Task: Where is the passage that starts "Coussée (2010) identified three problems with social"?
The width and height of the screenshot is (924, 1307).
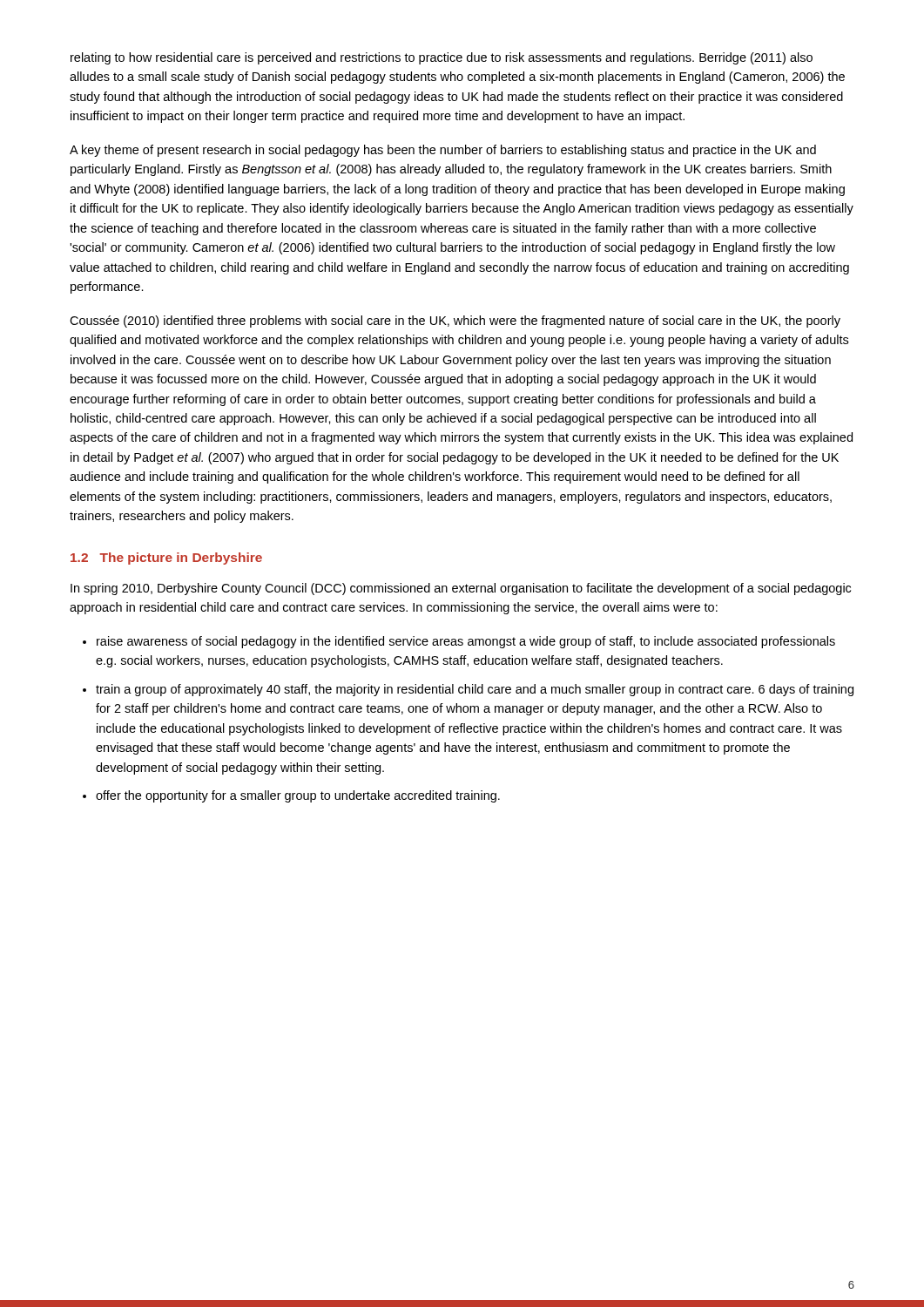Action: pyautogui.click(x=462, y=418)
